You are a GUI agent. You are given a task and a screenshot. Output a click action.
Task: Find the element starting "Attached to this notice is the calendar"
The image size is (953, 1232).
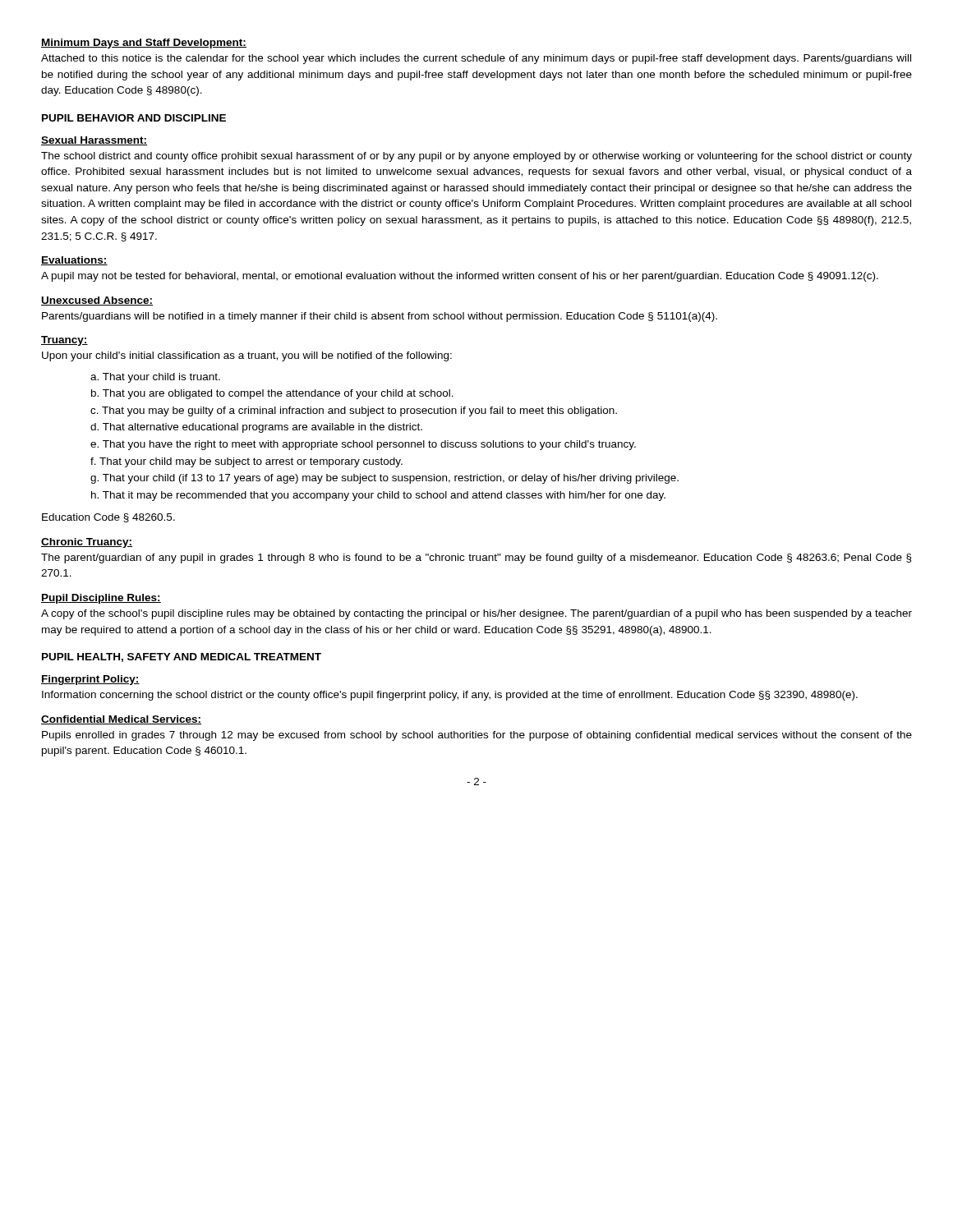coord(476,74)
